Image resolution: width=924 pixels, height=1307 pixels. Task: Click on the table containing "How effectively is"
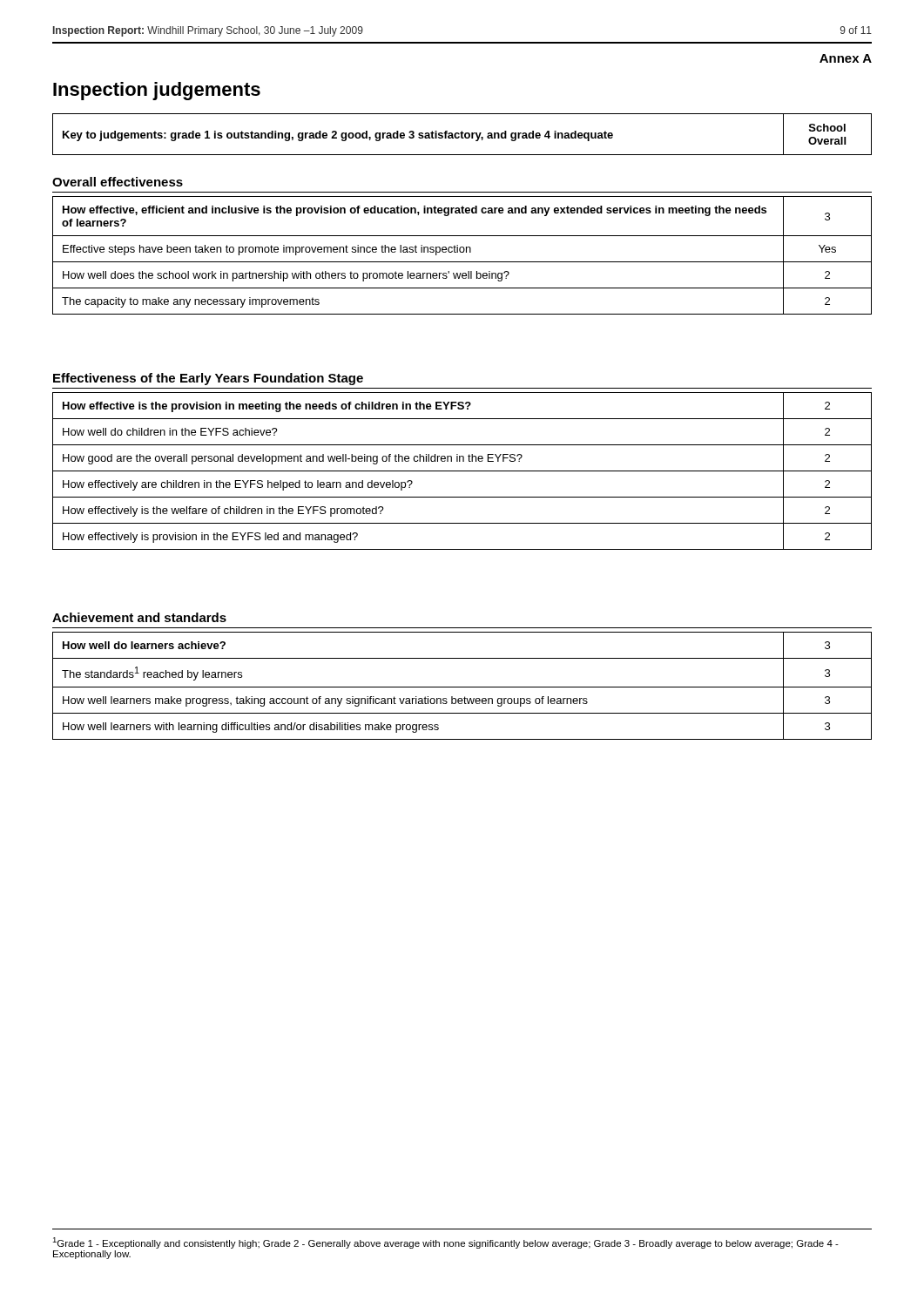tap(462, 471)
